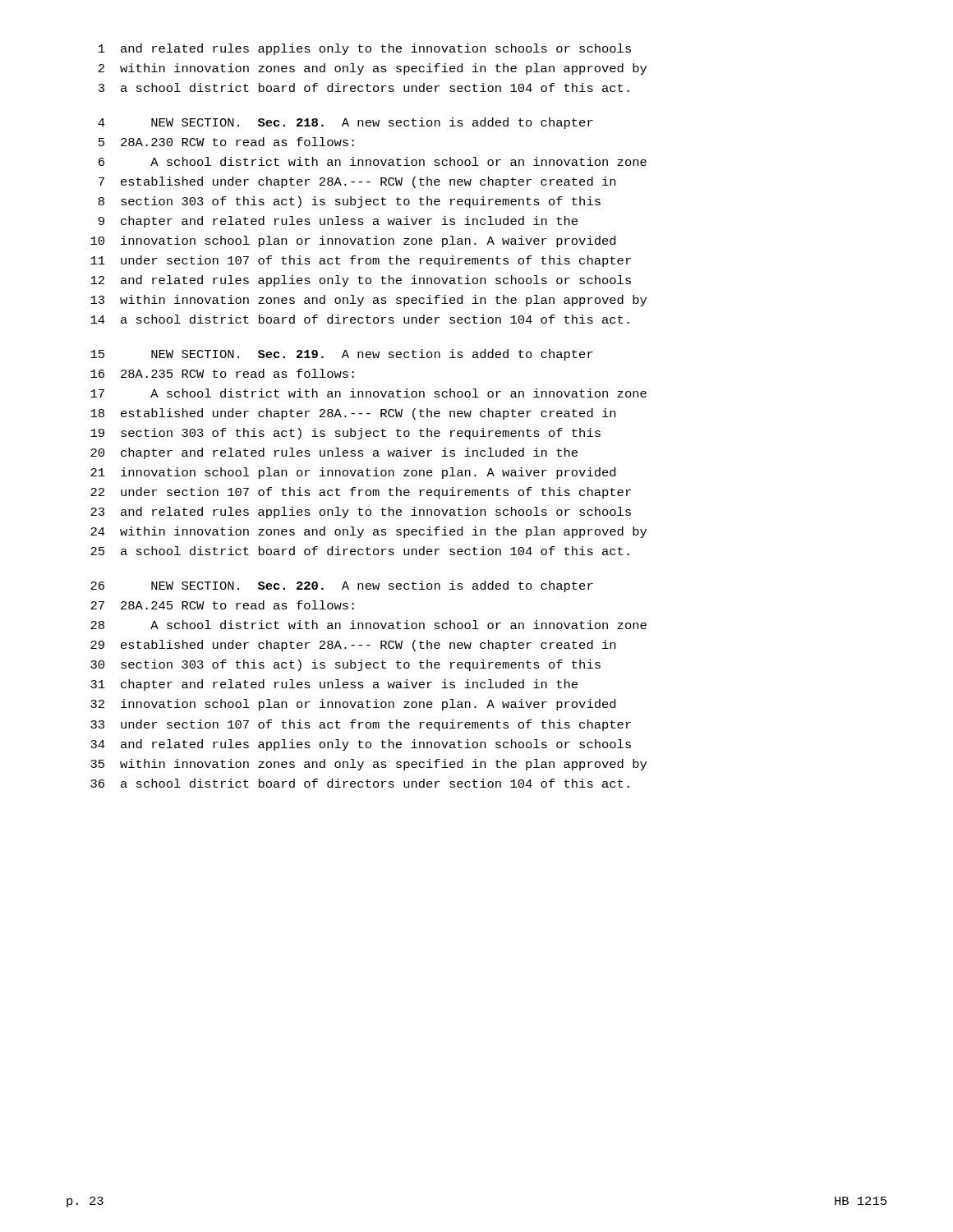Screen dimensions: 1232x953
Task: Find the element starting "1 and related"
Action: [x=476, y=69]
